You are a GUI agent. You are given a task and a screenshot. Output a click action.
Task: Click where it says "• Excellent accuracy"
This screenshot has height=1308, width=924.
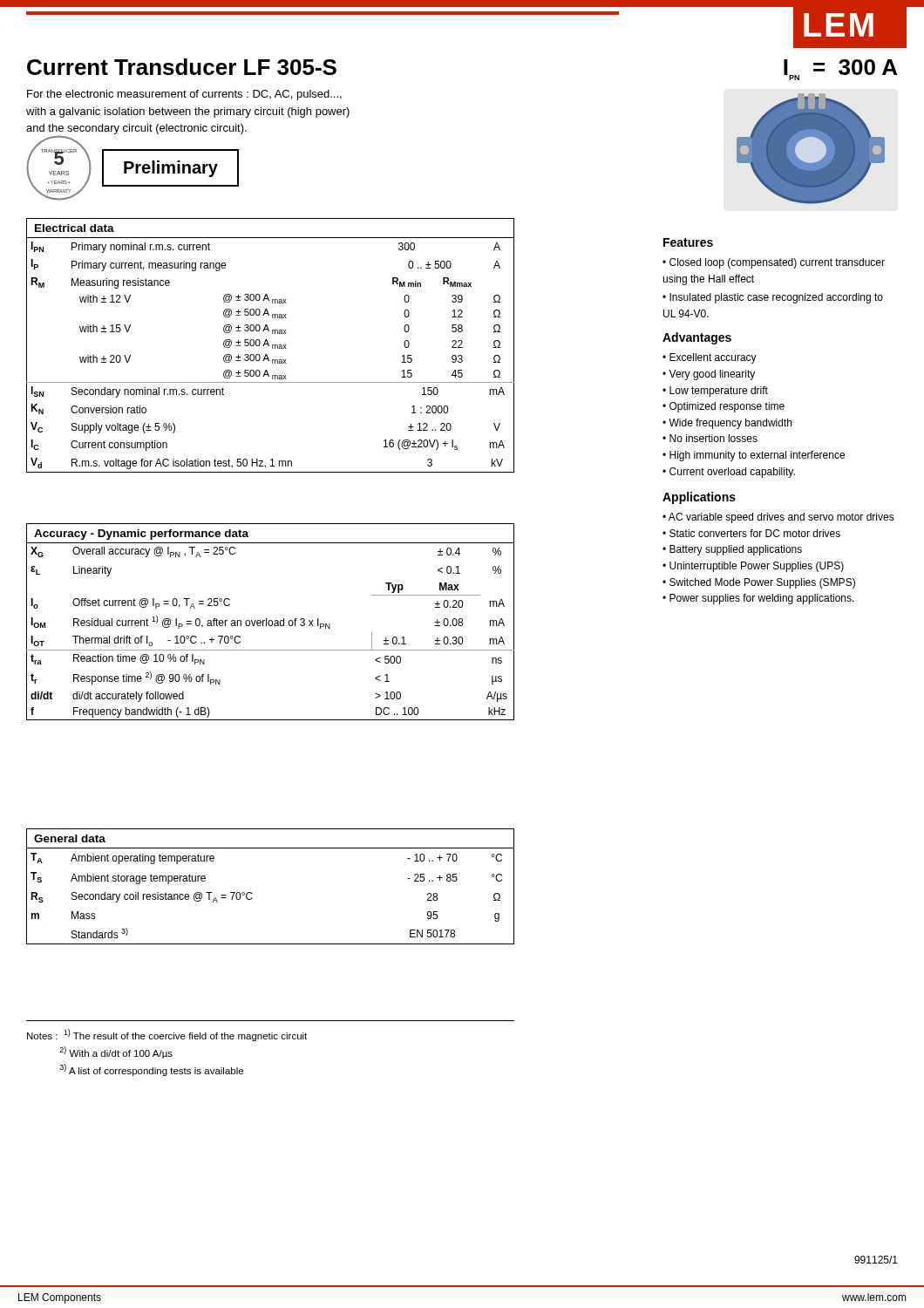(709, 358)
